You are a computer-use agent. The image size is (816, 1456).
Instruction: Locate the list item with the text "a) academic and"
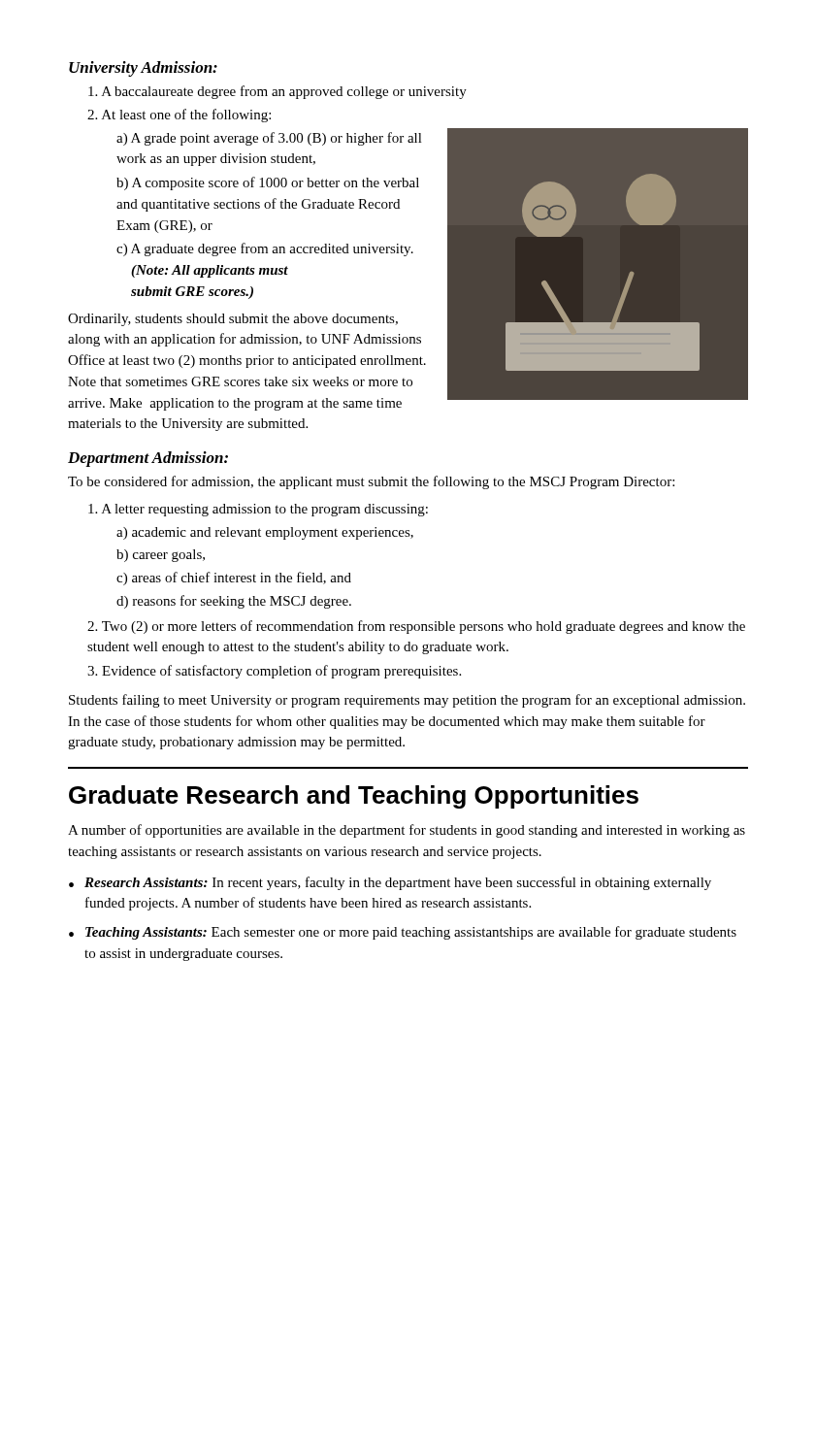click(265, 531)
